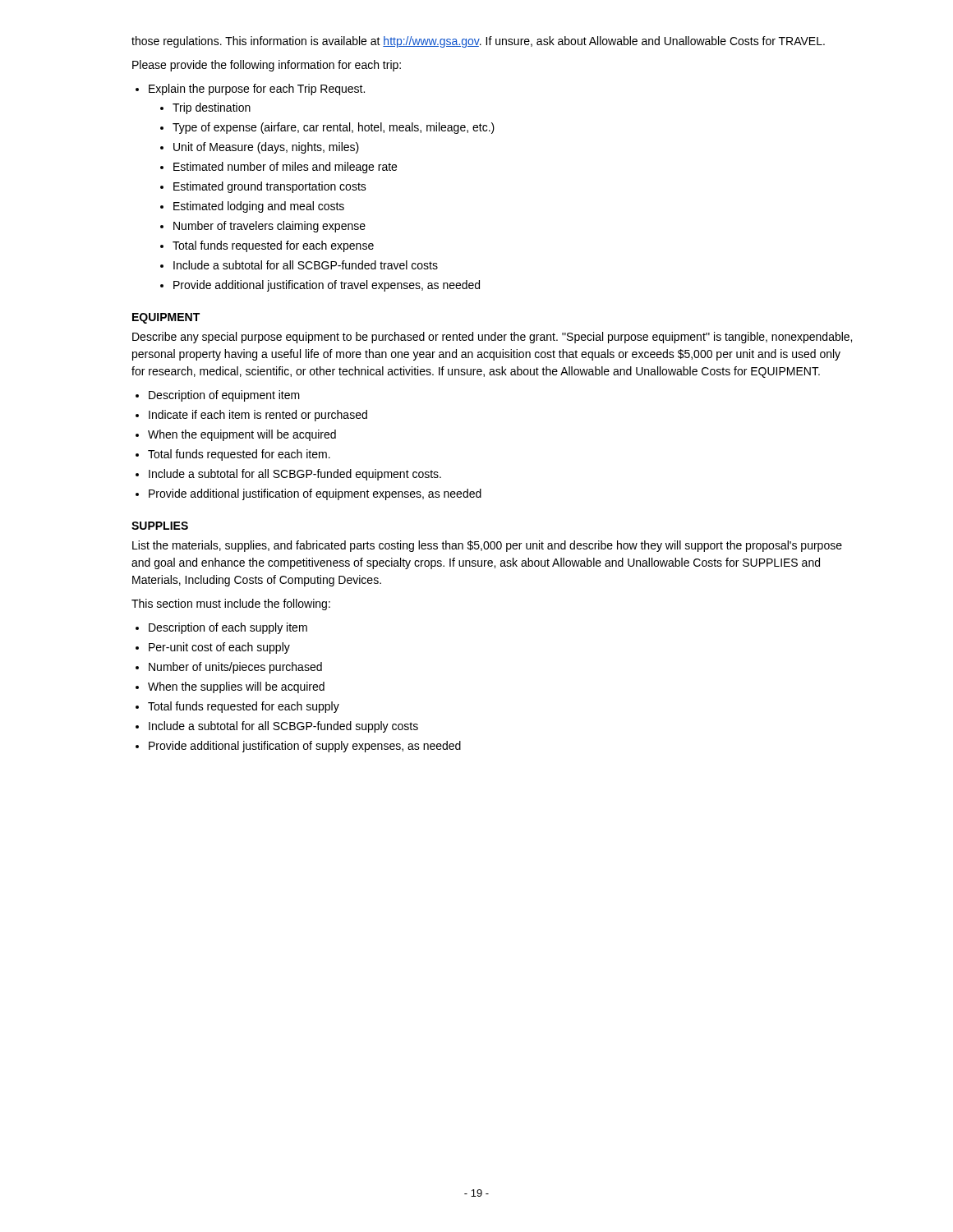Select the text block starting "those regulations. This information is available at"
953x1232 pixels.
tap(479, 41)
